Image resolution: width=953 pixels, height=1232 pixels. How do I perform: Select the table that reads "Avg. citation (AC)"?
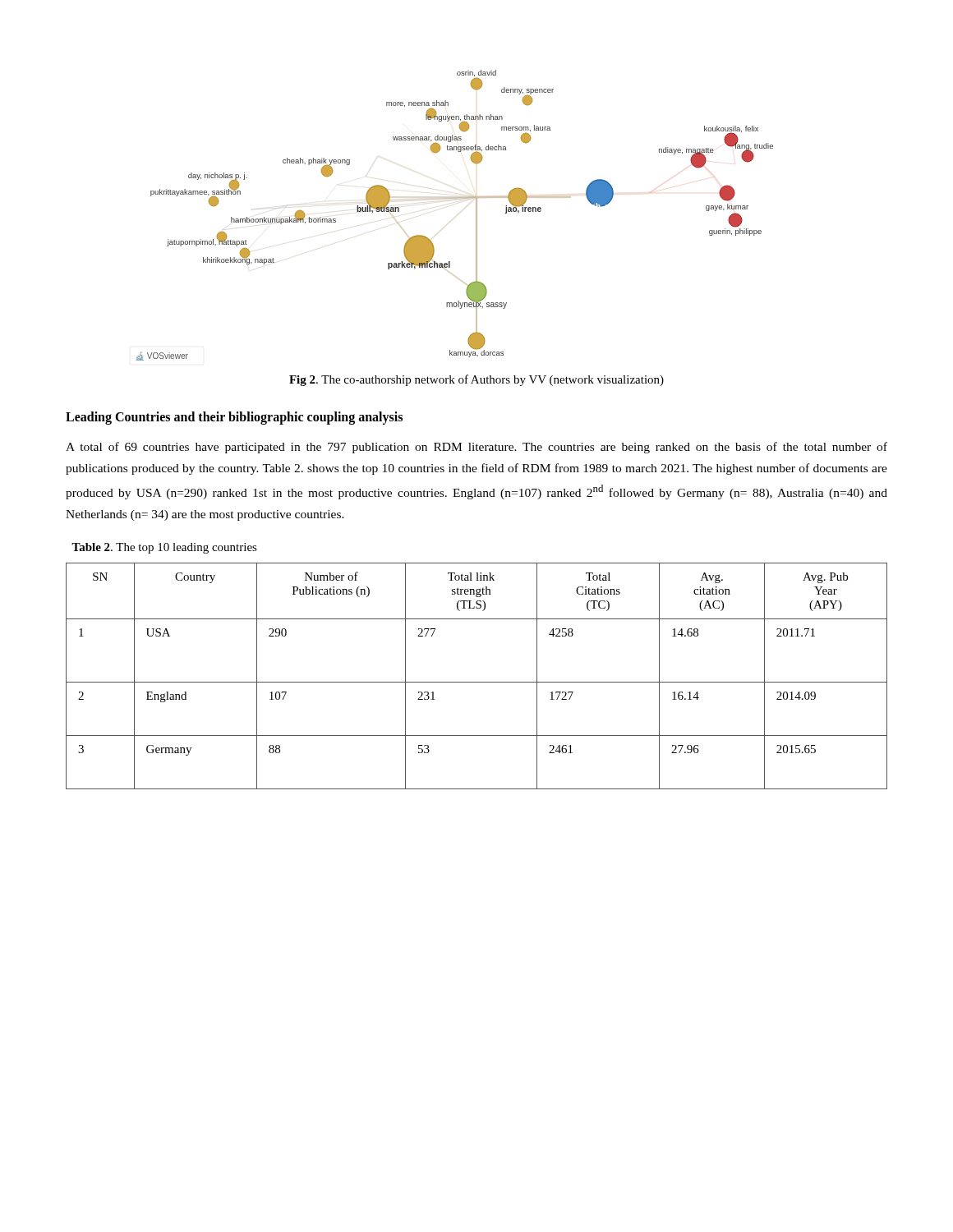[476, 676]
